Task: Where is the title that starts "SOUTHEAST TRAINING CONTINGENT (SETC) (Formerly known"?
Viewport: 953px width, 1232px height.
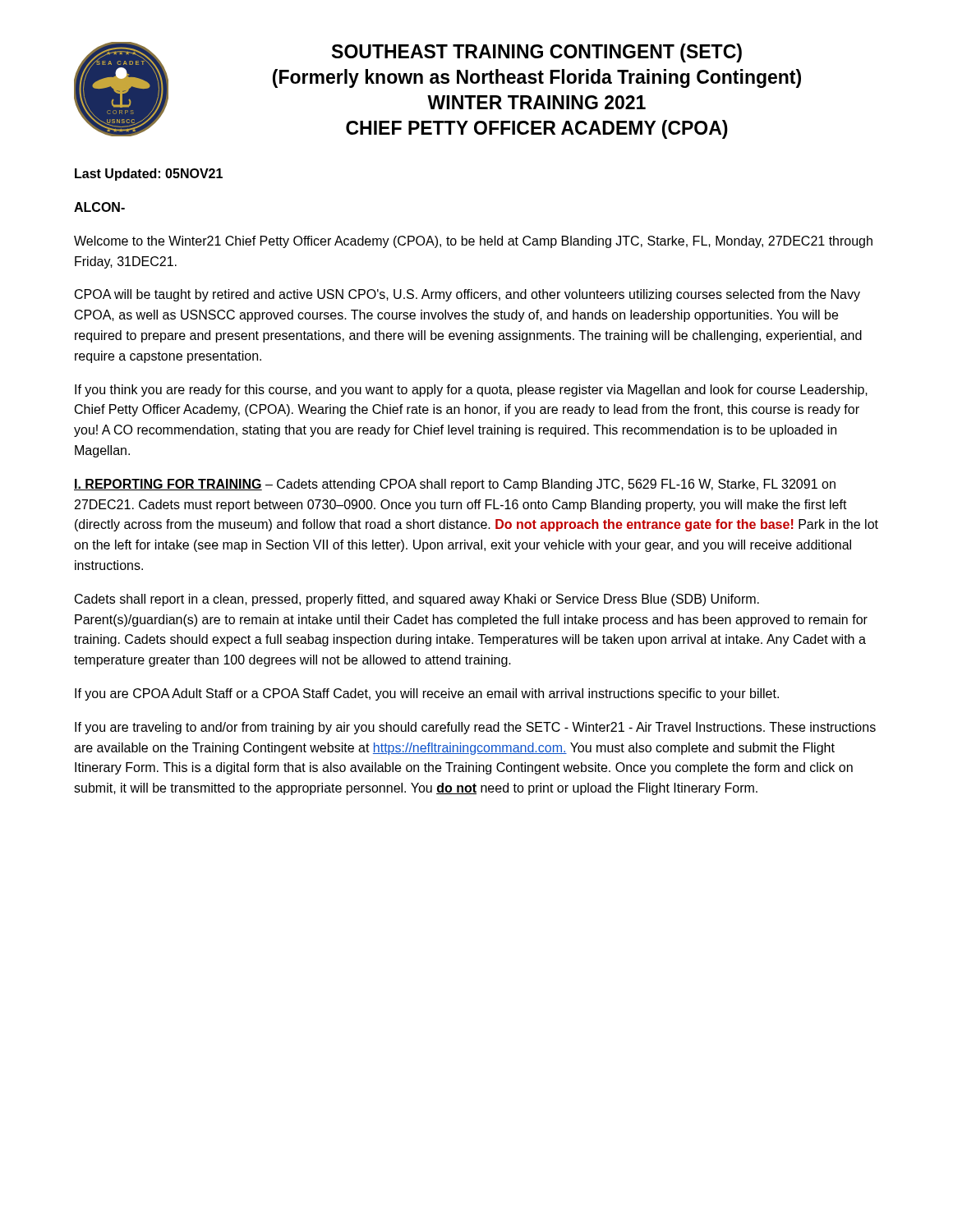Action: click(537, 90)
